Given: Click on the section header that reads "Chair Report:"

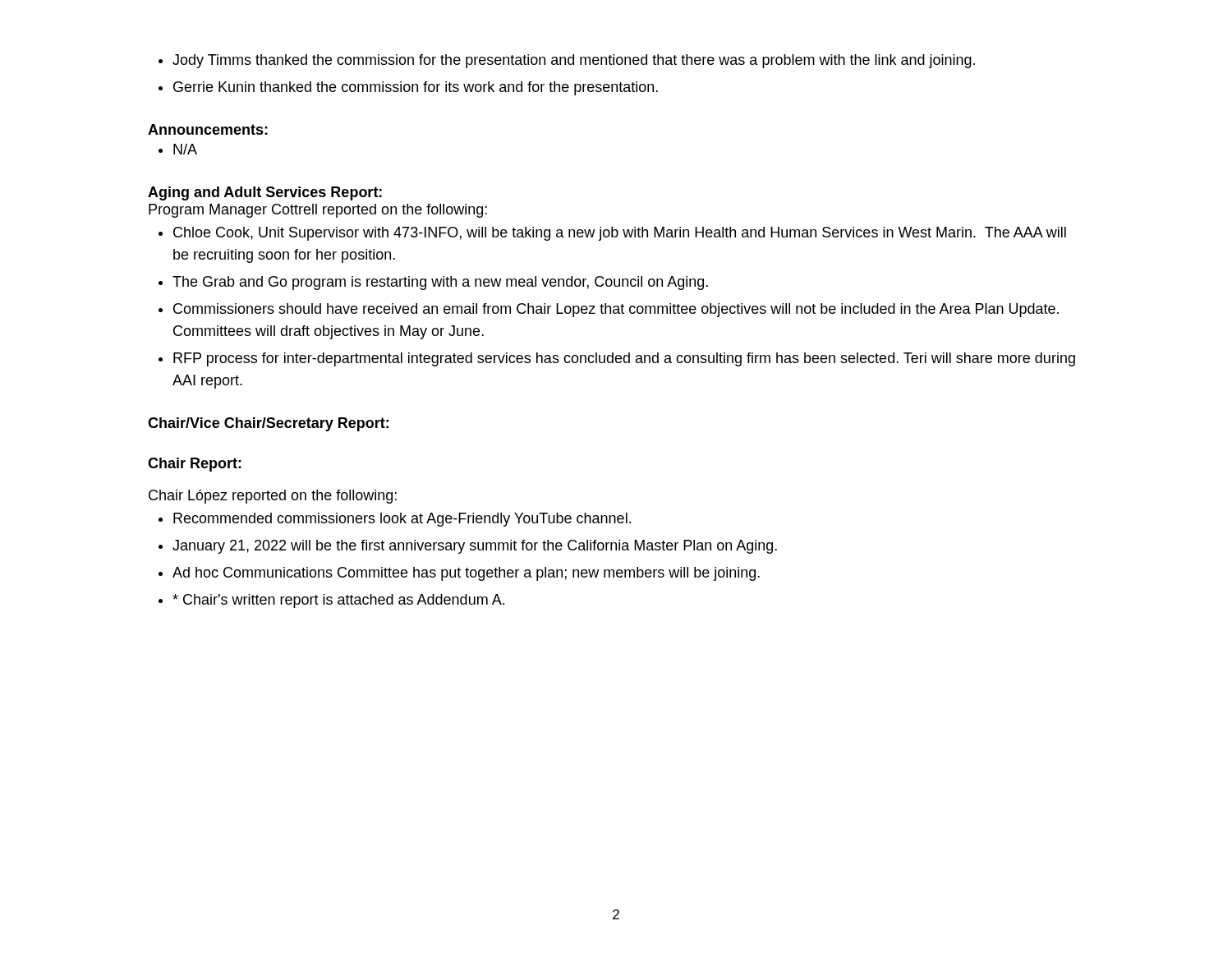Looking at the screenshot, I should pos(195,463).
